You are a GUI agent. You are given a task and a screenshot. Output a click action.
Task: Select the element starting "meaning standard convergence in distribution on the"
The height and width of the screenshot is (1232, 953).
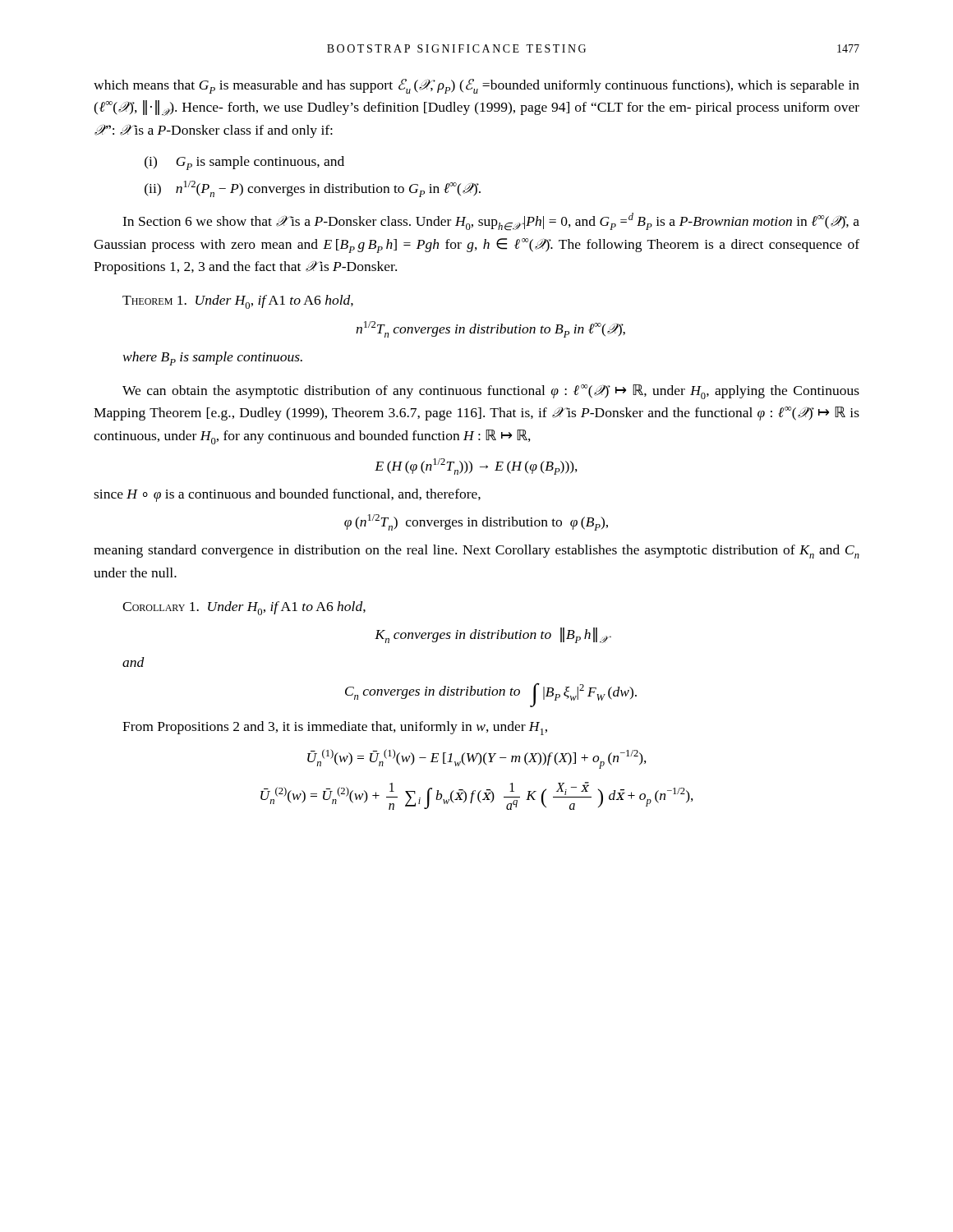pos(476,561)
